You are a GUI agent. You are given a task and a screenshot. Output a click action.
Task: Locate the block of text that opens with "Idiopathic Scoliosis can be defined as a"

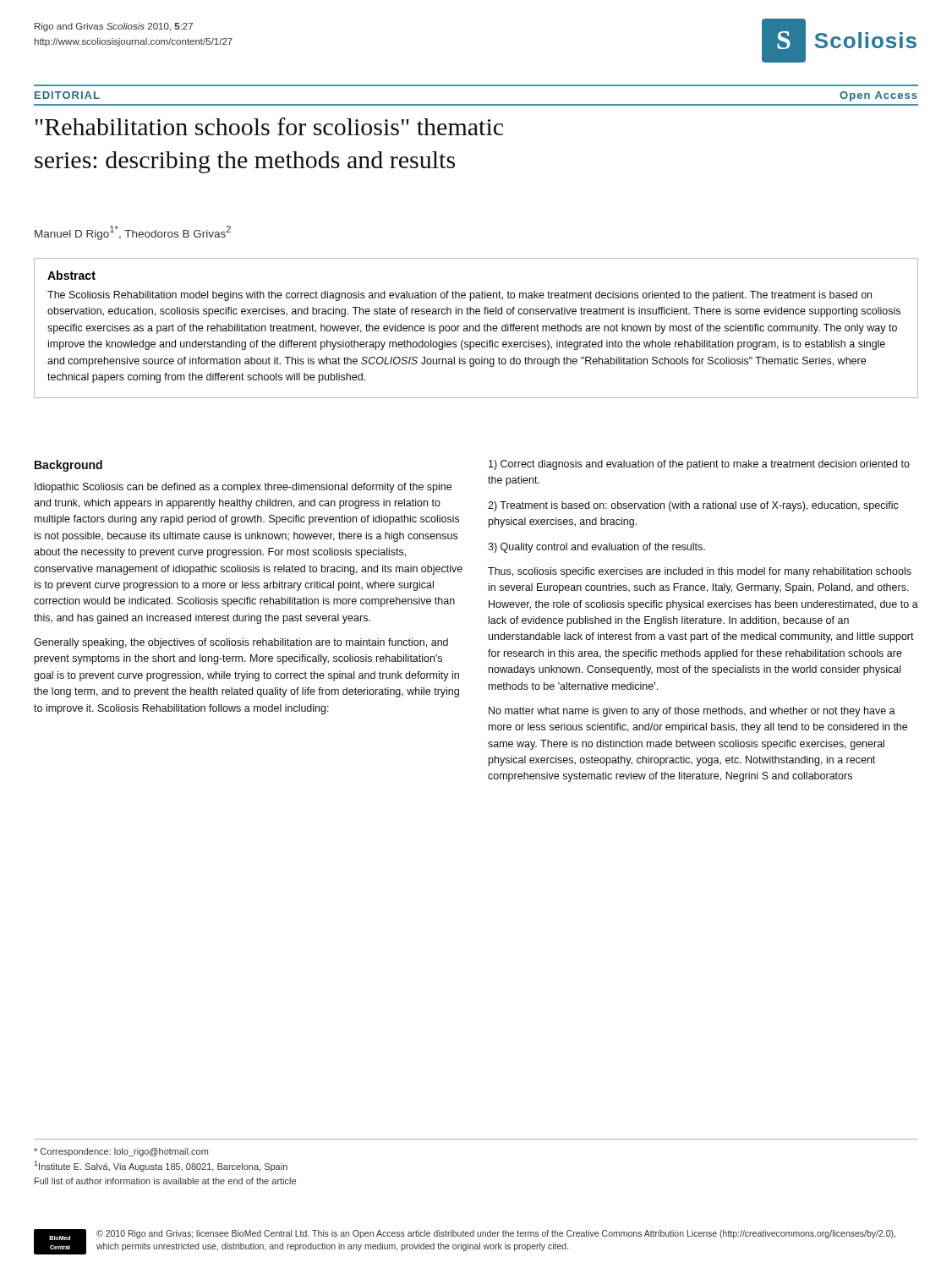[x=248, y=552]
